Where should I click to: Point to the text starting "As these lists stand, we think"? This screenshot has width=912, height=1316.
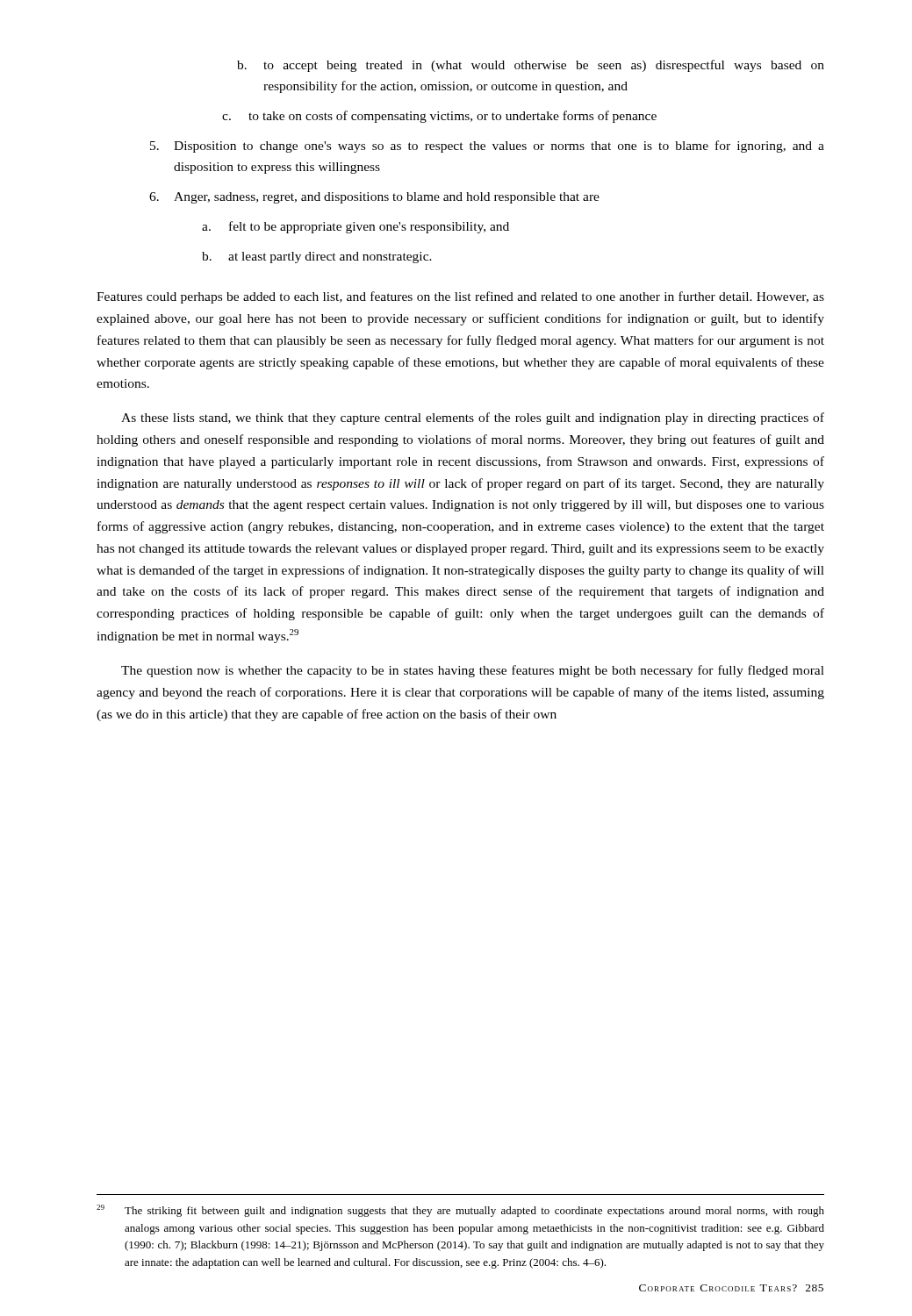point(460,527)
